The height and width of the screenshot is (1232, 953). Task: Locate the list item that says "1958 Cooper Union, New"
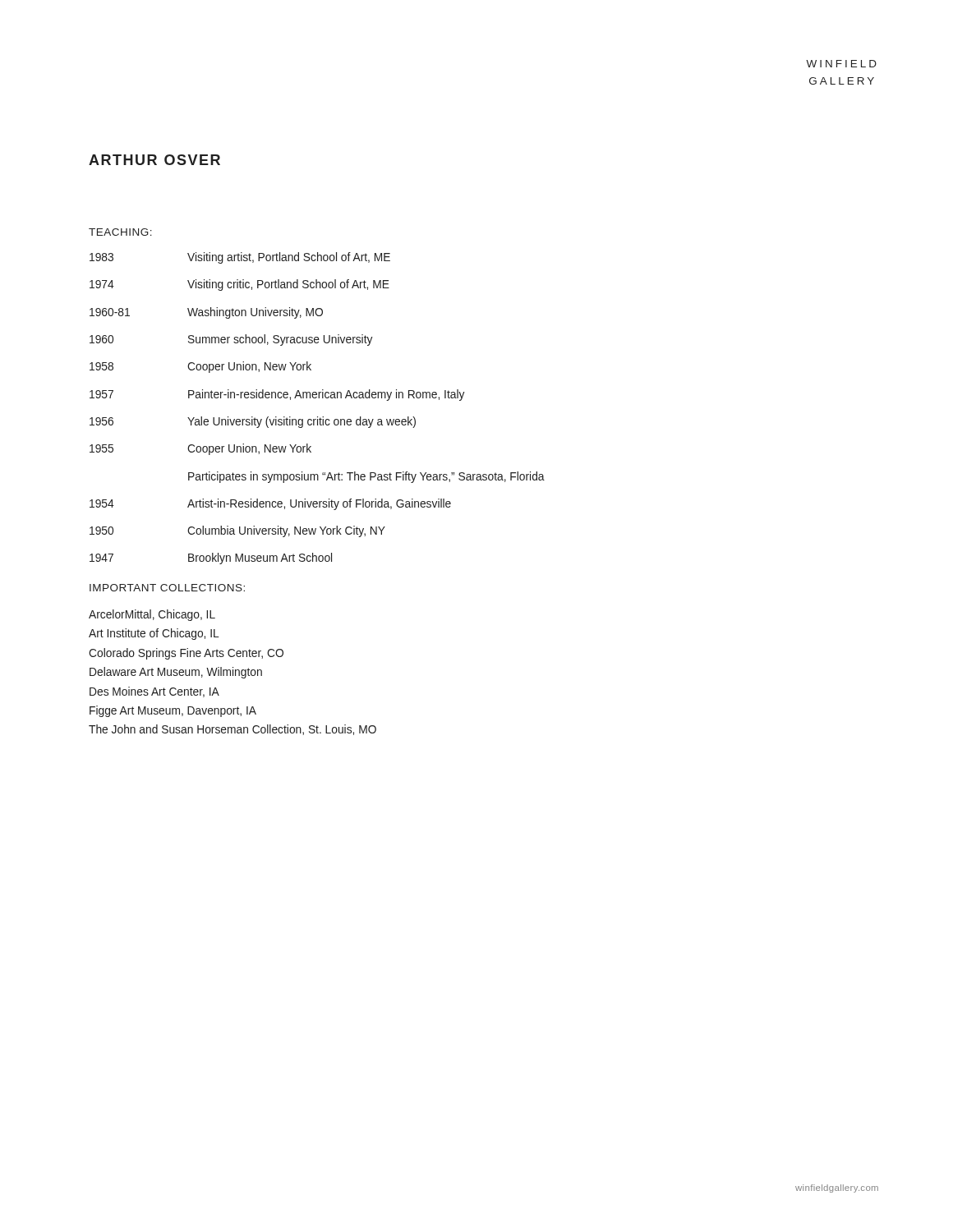pyautogui.click(x=200, y=367)
